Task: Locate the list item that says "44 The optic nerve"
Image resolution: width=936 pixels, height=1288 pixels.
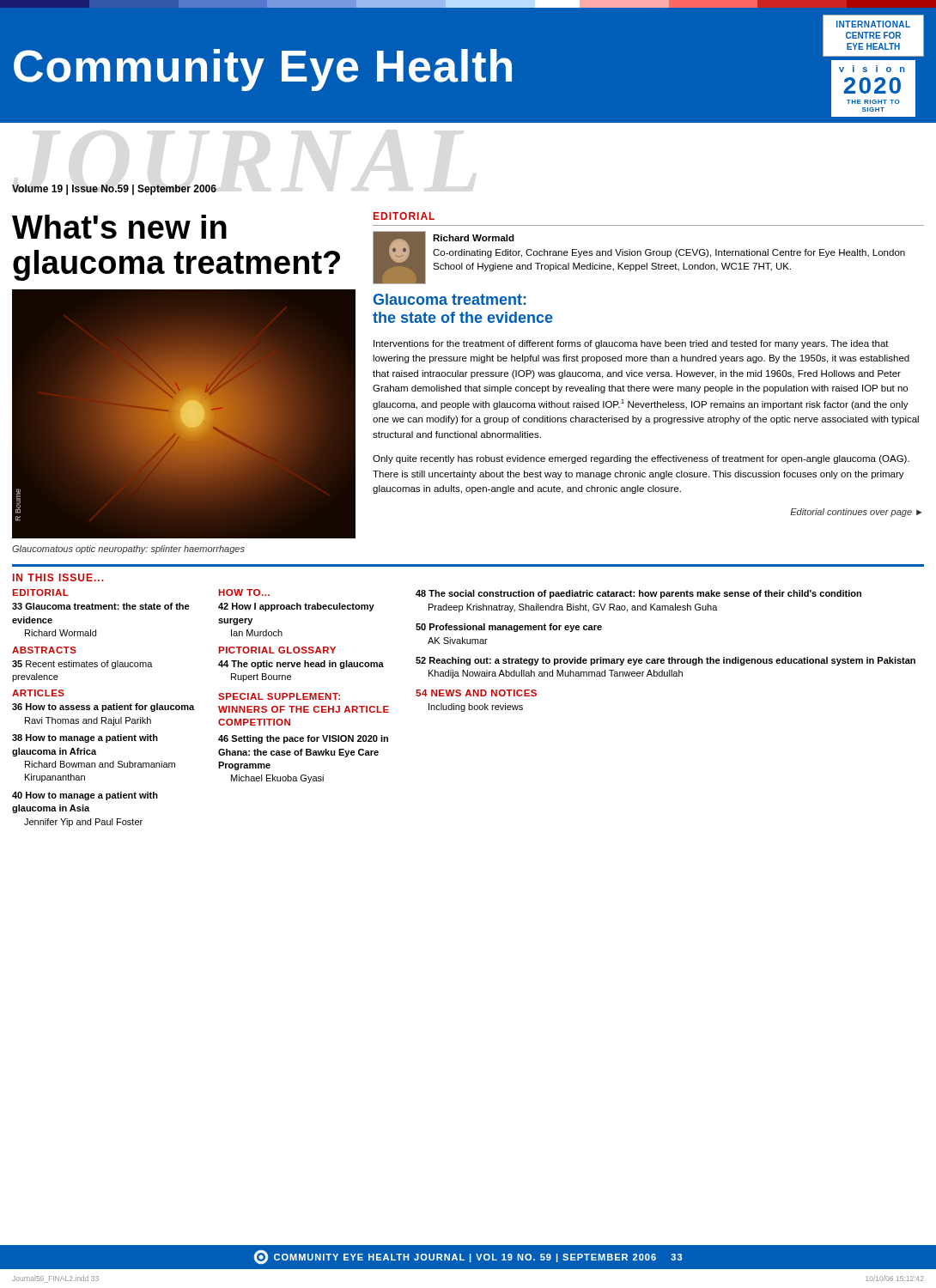Action: pyautogui.click(x=308, y=671)
